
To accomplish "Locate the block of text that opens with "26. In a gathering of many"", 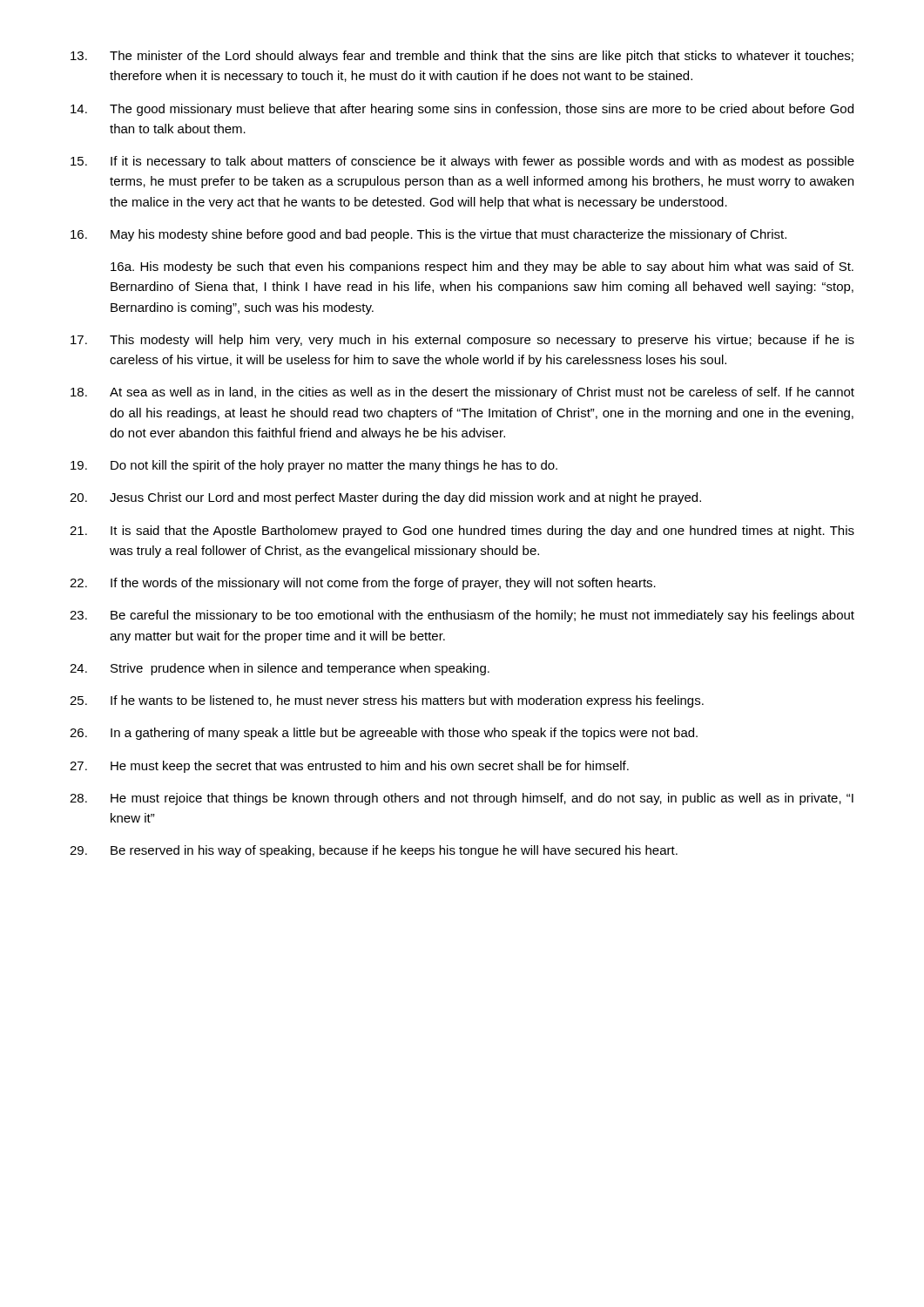I will pyautogui.click(x=462, y=733).
